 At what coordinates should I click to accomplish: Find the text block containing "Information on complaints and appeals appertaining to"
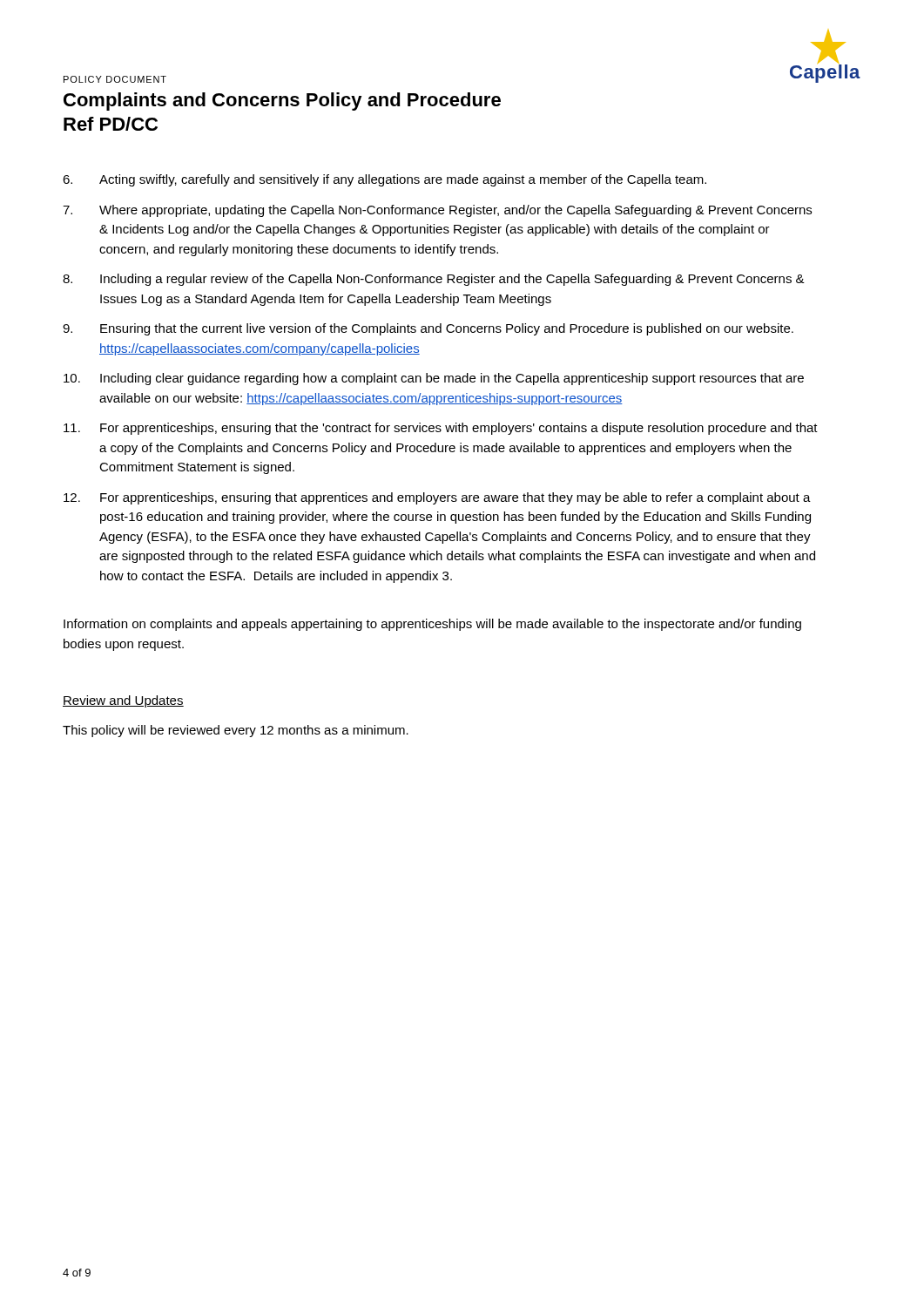[x=432, y=634]
